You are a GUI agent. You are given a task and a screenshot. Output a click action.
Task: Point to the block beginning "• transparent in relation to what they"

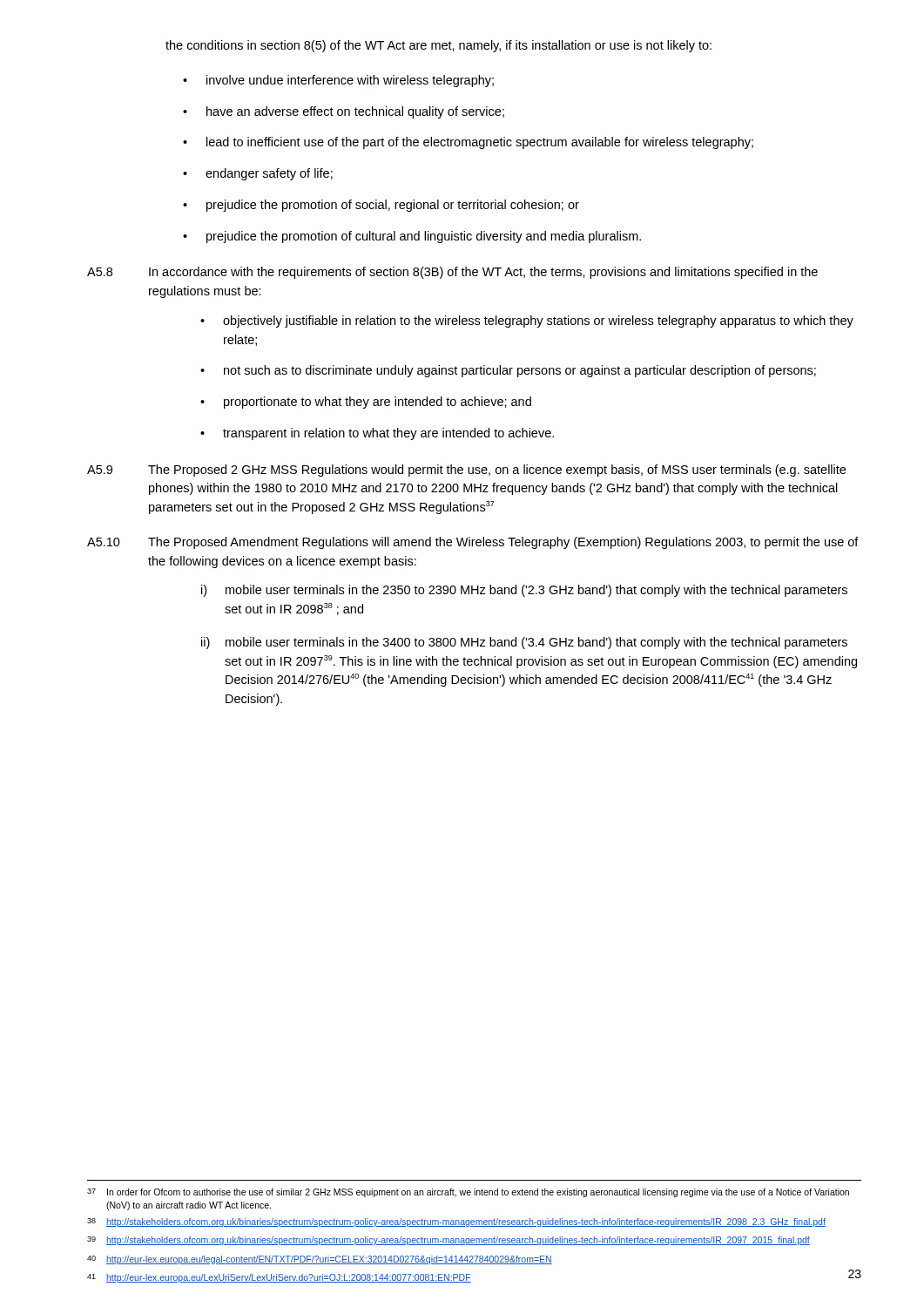(378, 434)
